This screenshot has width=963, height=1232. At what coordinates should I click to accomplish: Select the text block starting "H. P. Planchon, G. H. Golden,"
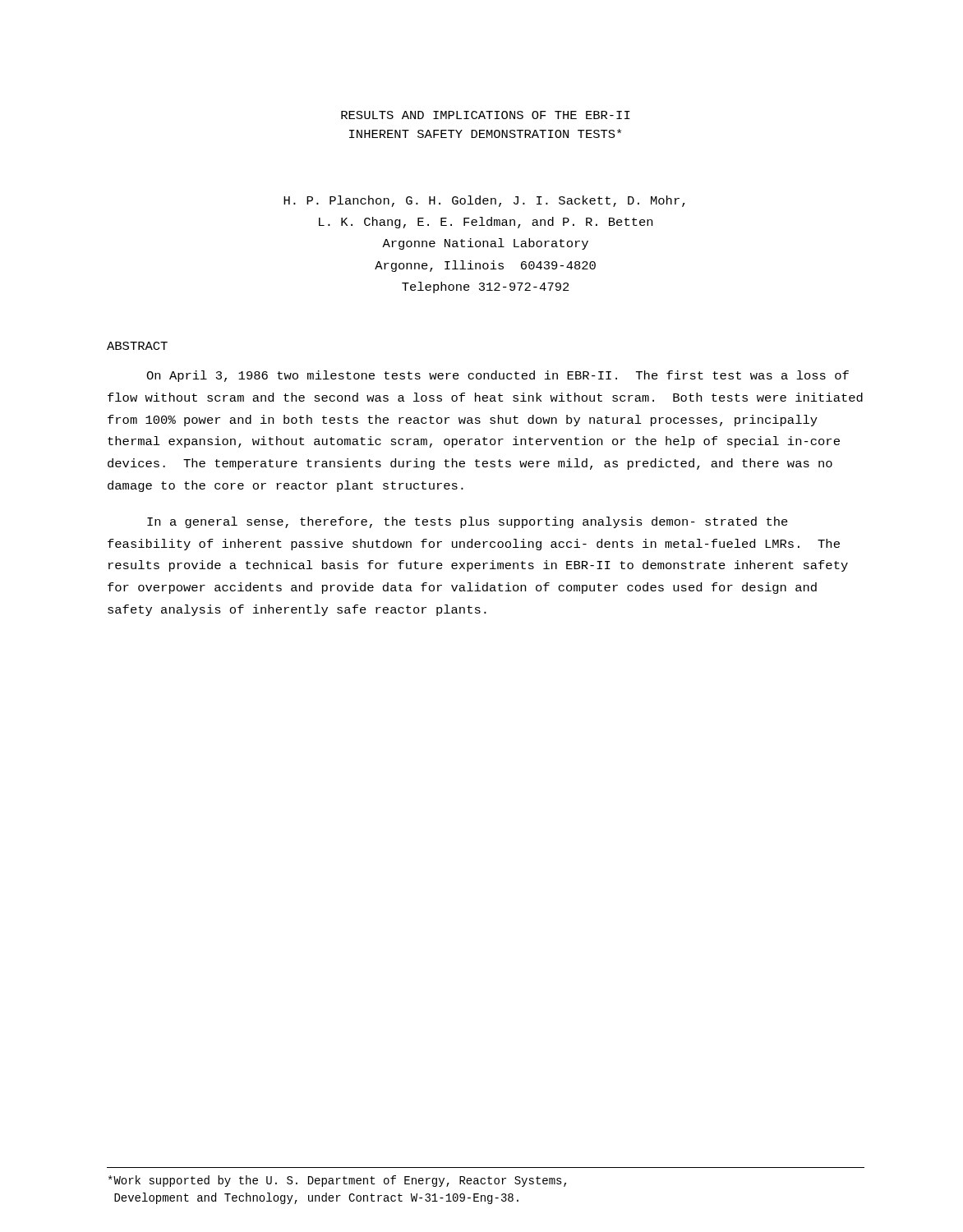point(486,244)
